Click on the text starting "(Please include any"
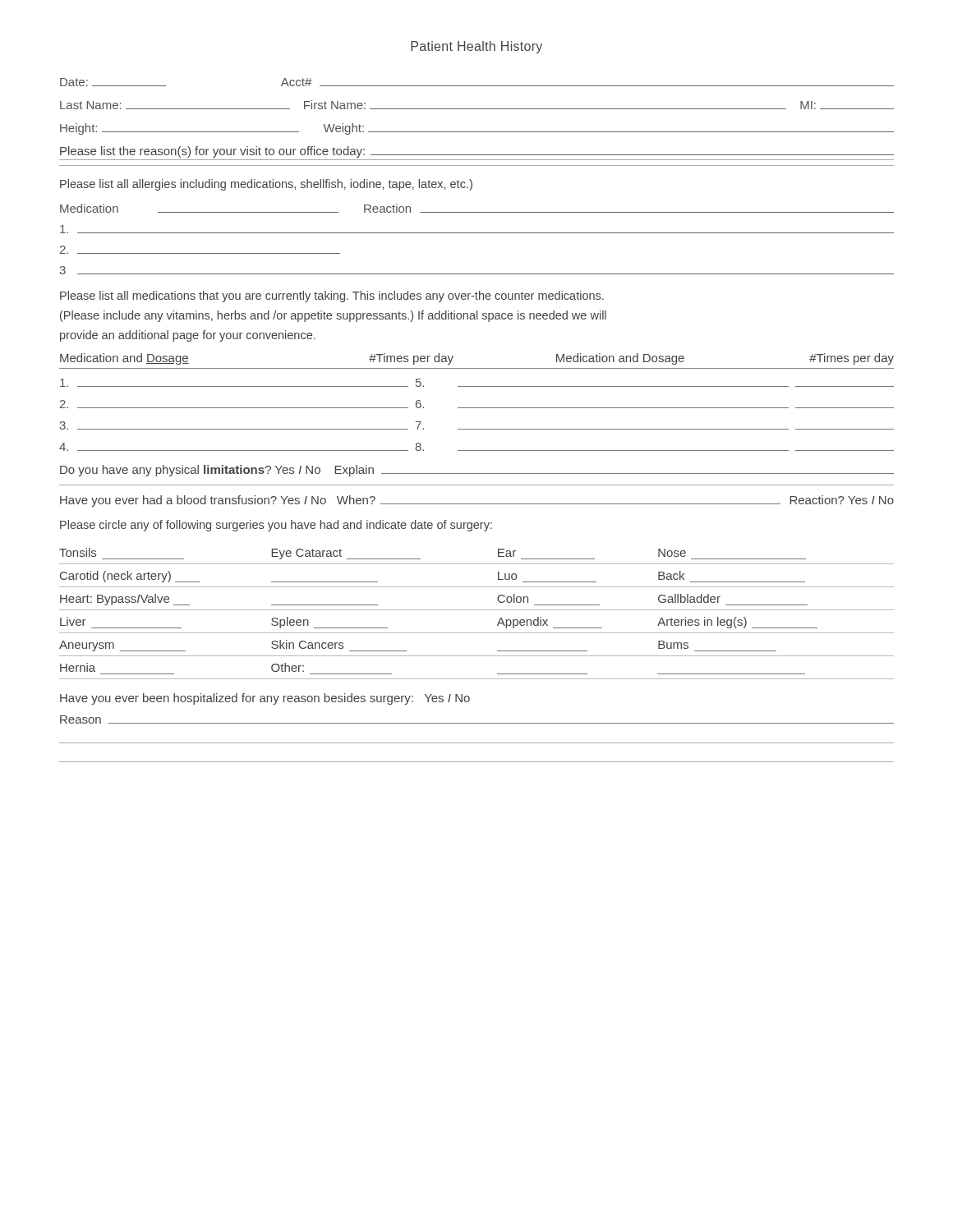 tap(333, 315)
